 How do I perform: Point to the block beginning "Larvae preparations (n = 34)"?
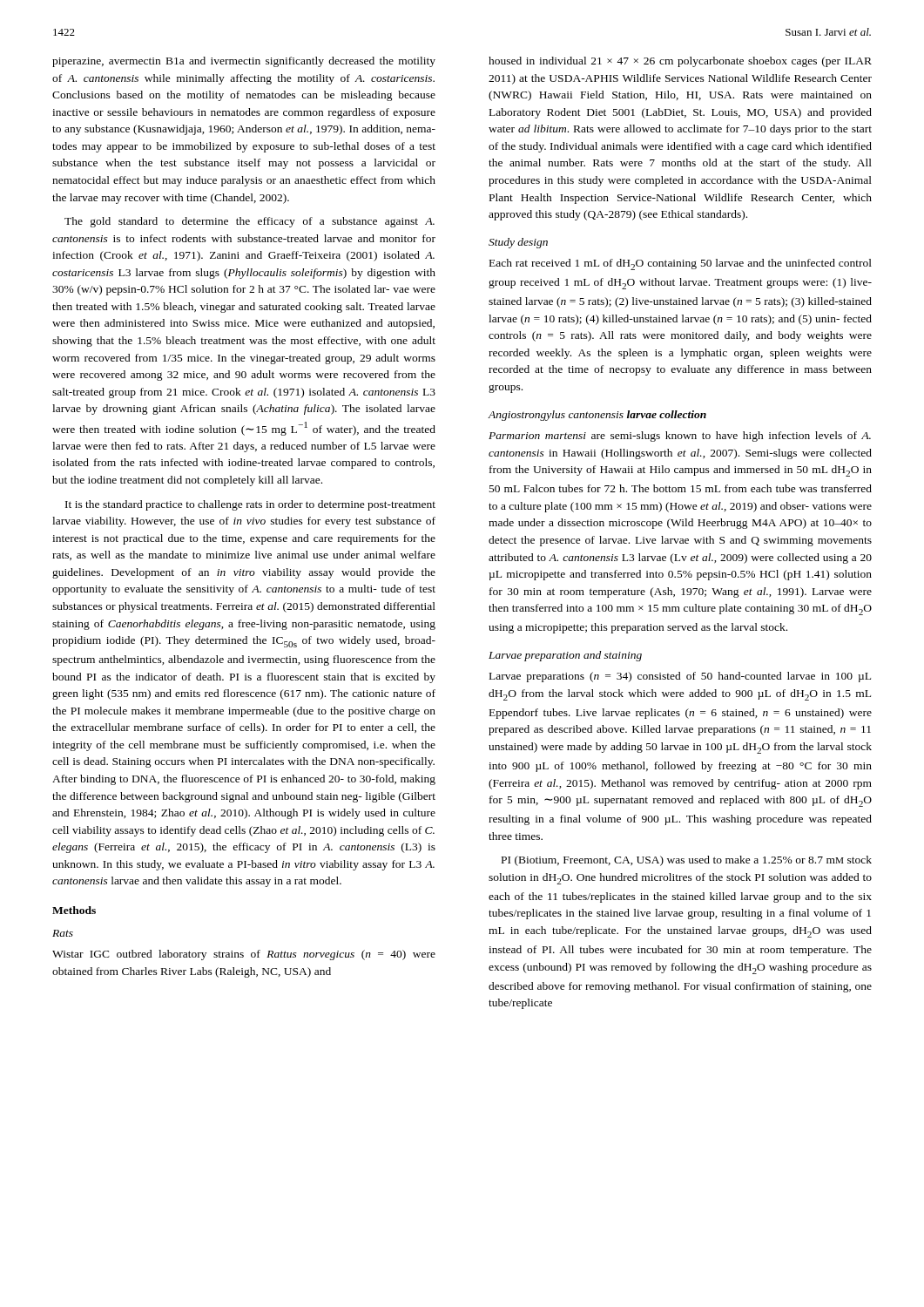680,756
